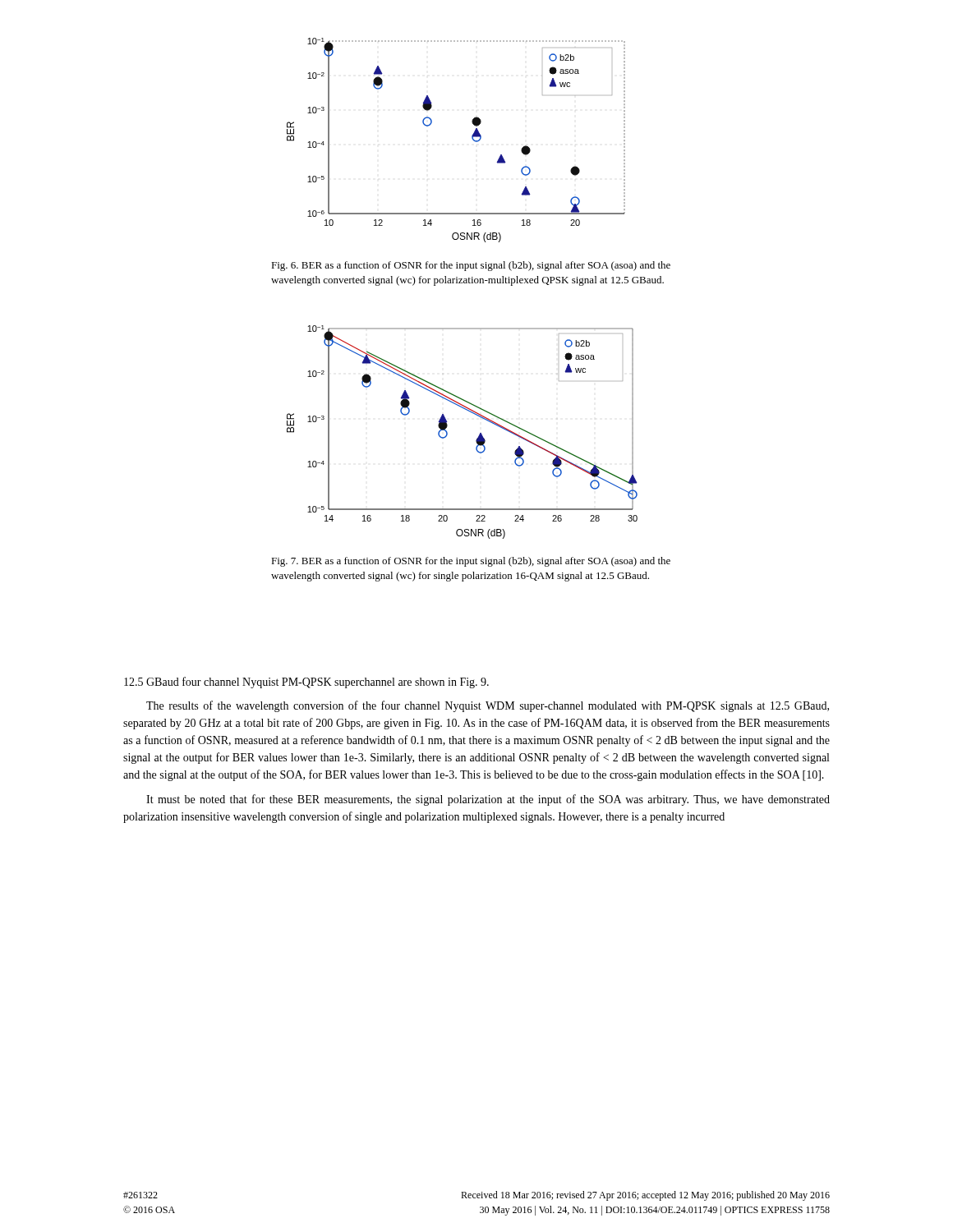The image size is (953, 1232).
Task: Locate the caption that opens with "Fig. 6. BER as a function"
Action: coord(471,272)
